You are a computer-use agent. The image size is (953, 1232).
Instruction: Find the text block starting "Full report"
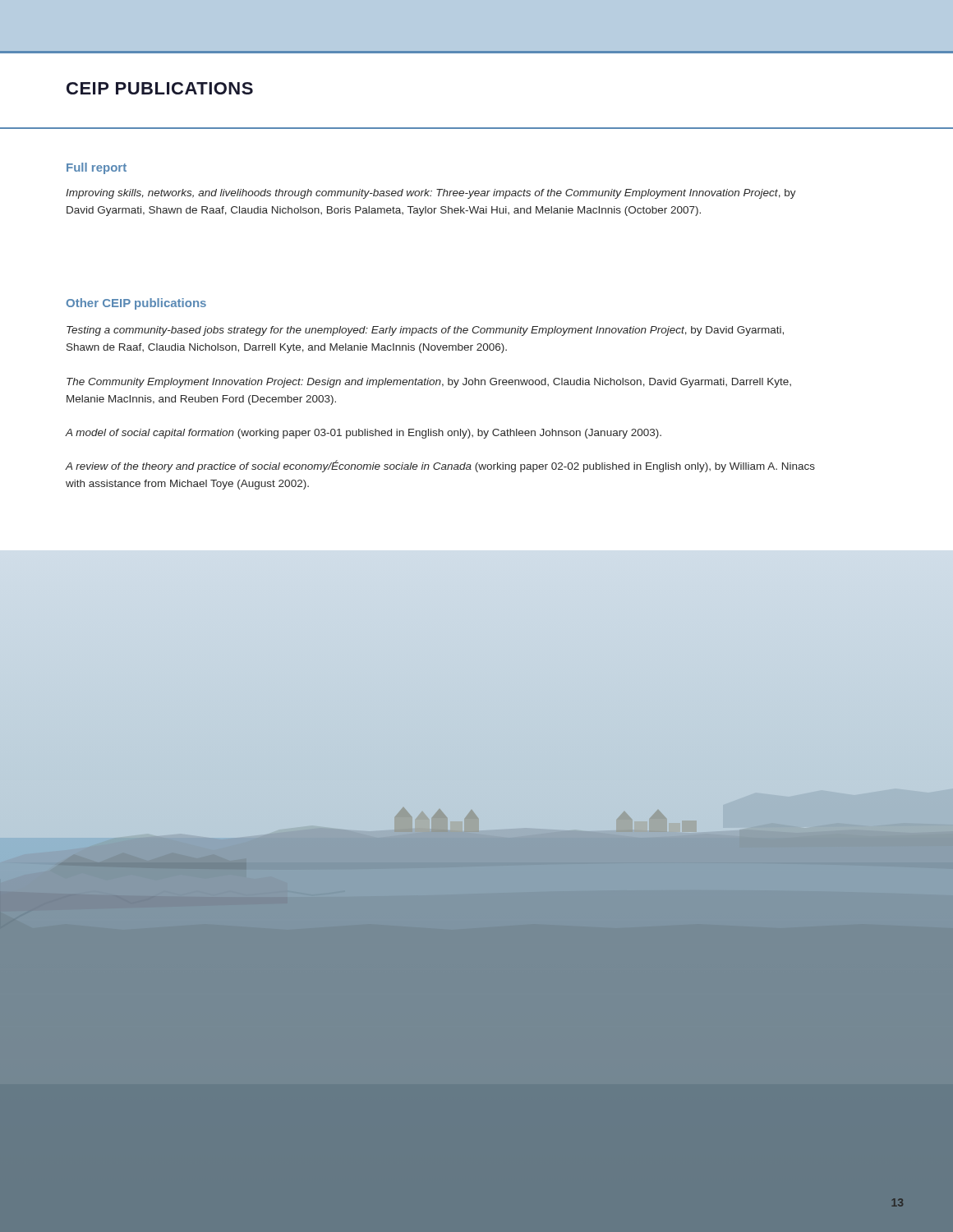click(96, 167)
